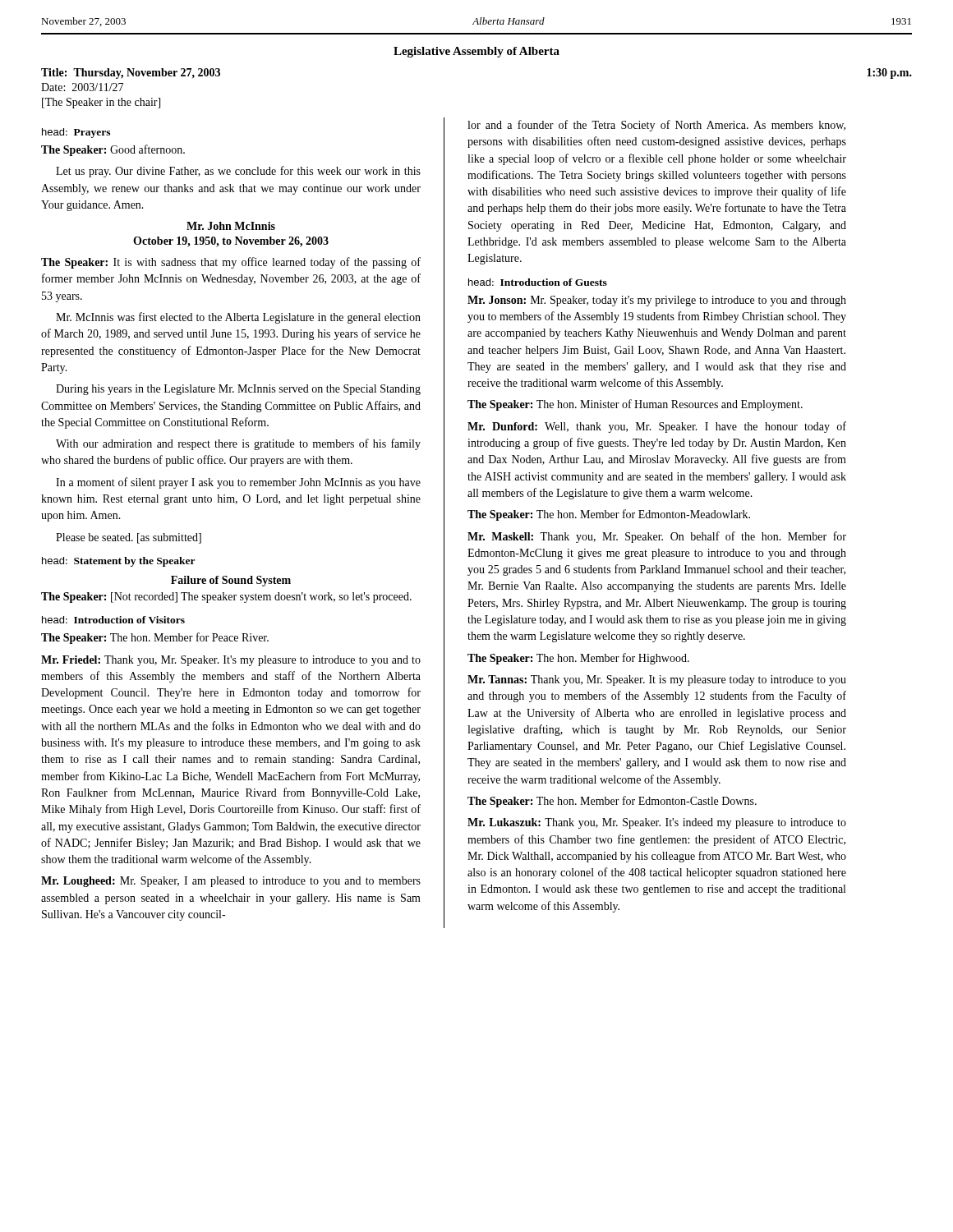
Task: Locate the title with the text "Legislative Assembly of Alberta"
Action: (476, 51)
